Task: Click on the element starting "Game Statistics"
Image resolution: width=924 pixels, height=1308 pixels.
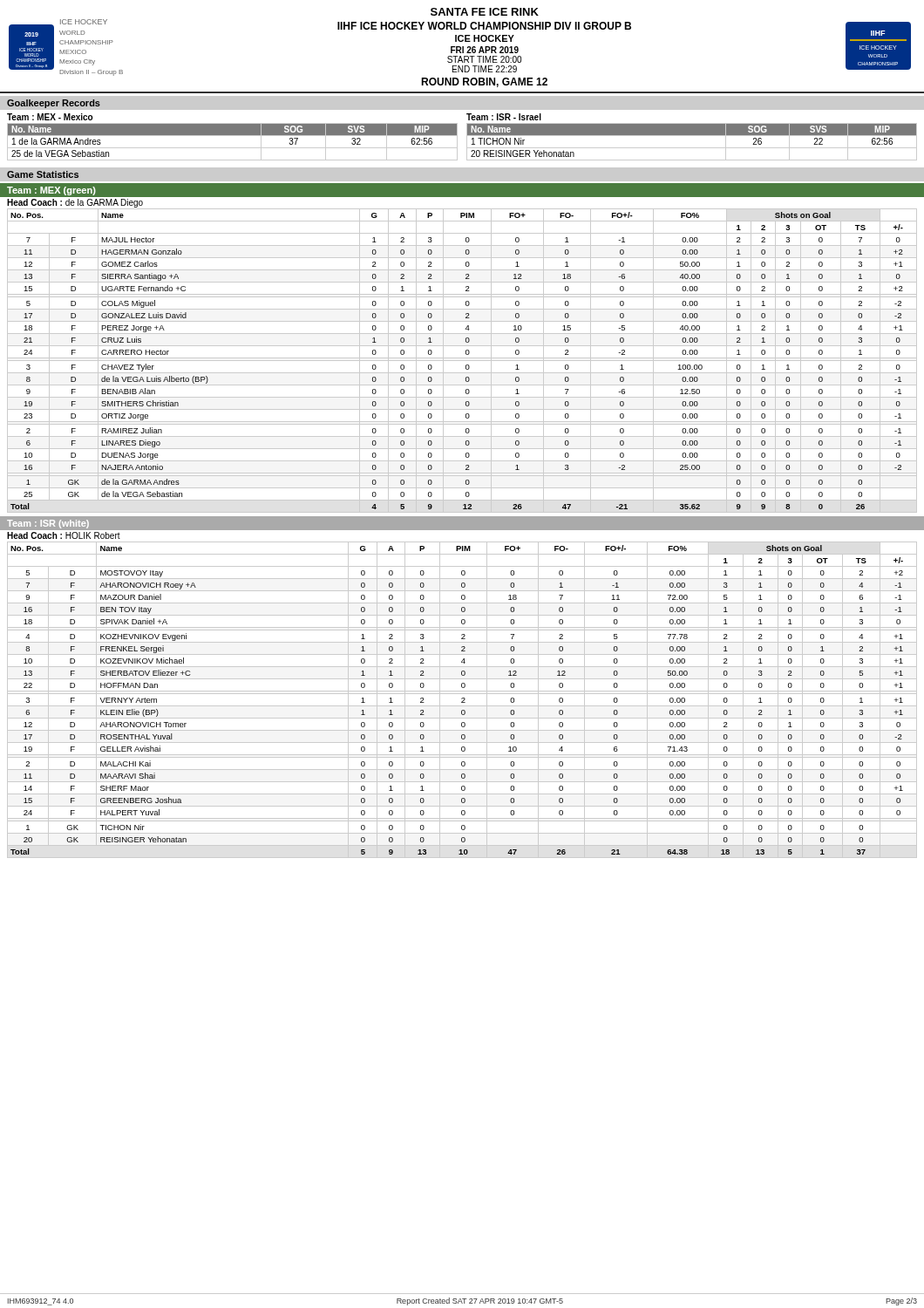Action: point(43,174)
